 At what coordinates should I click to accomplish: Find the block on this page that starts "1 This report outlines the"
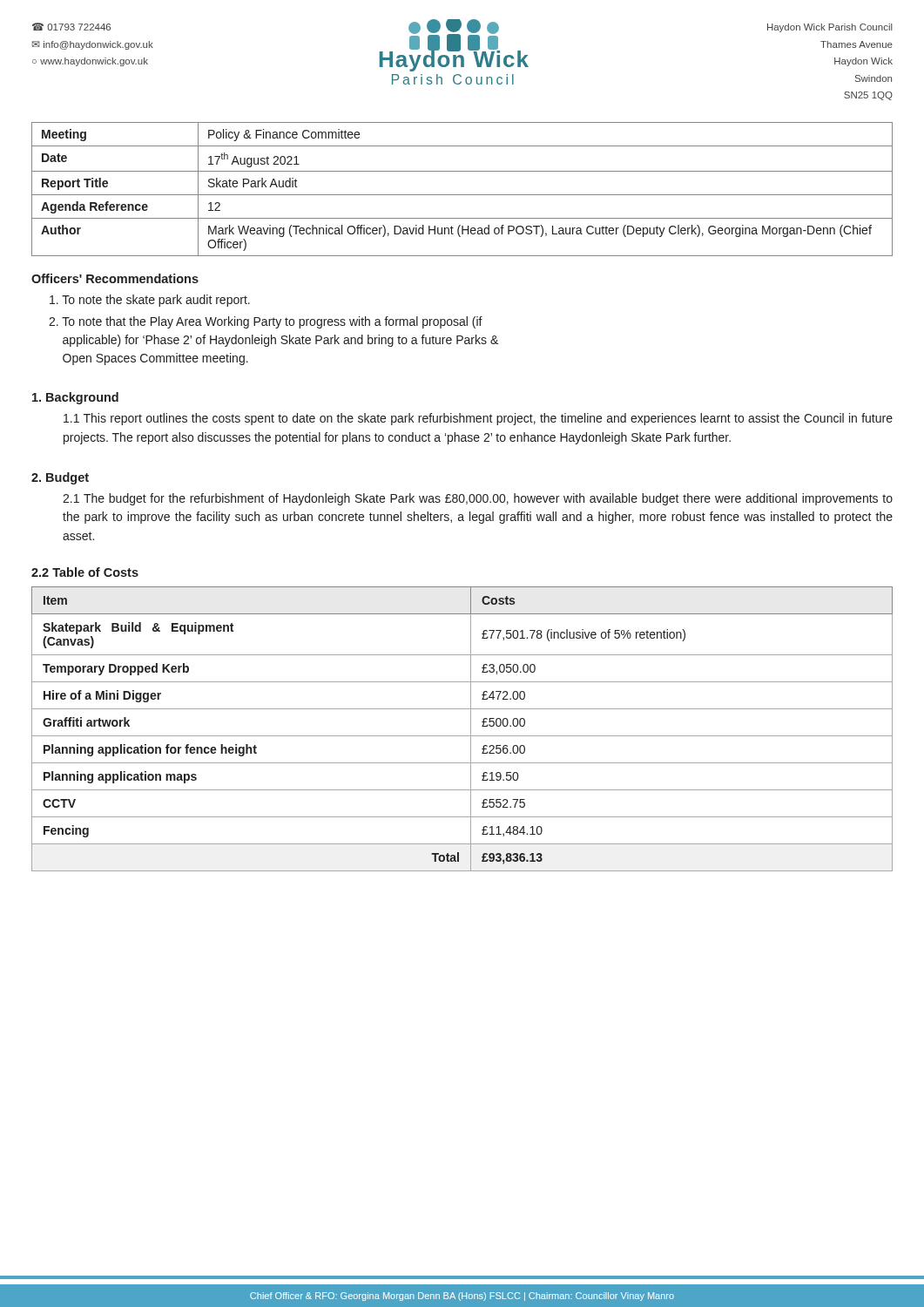(478, 428)
